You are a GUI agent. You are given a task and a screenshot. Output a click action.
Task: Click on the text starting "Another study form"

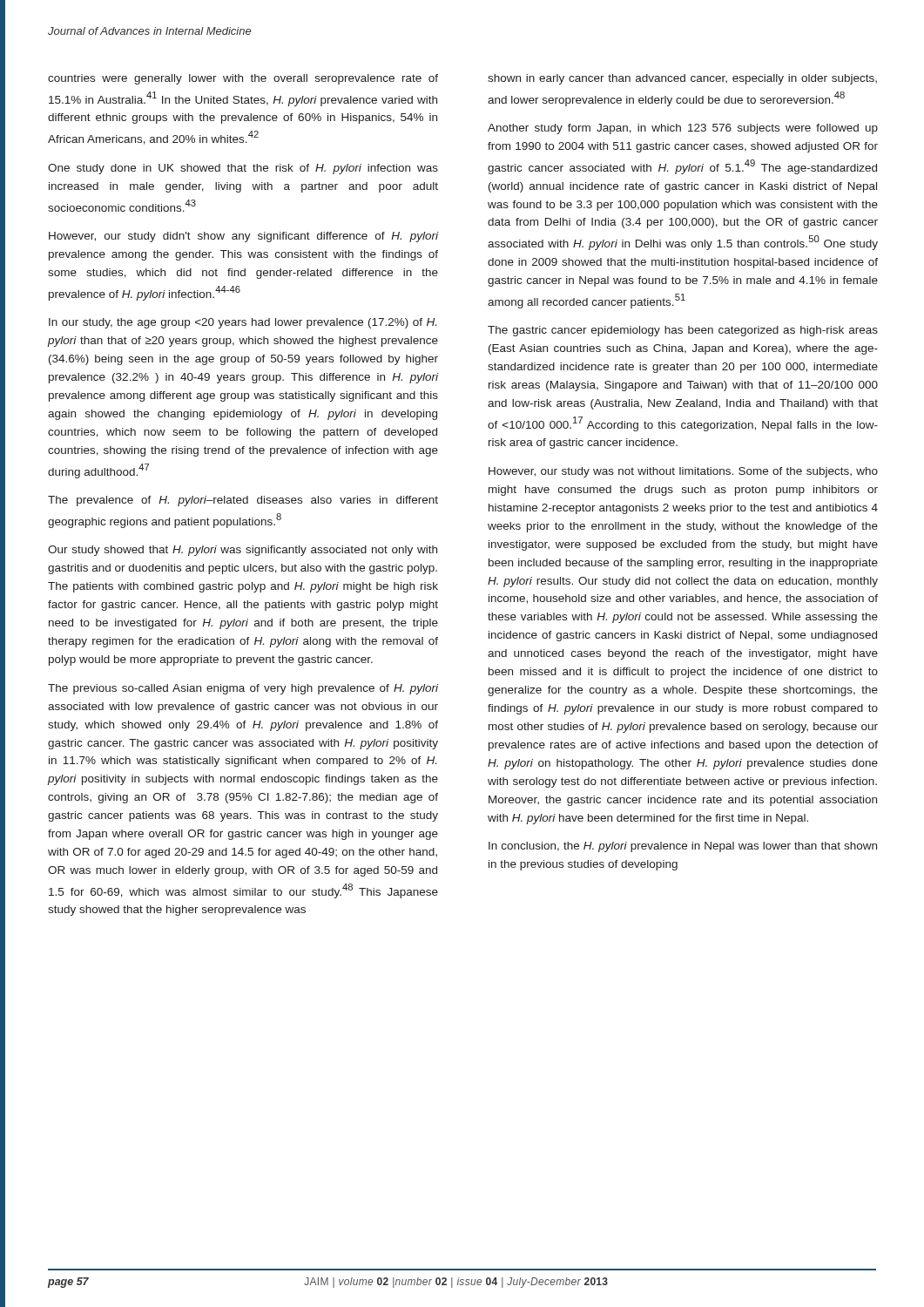pyautogui.click(x=683, y=215)
